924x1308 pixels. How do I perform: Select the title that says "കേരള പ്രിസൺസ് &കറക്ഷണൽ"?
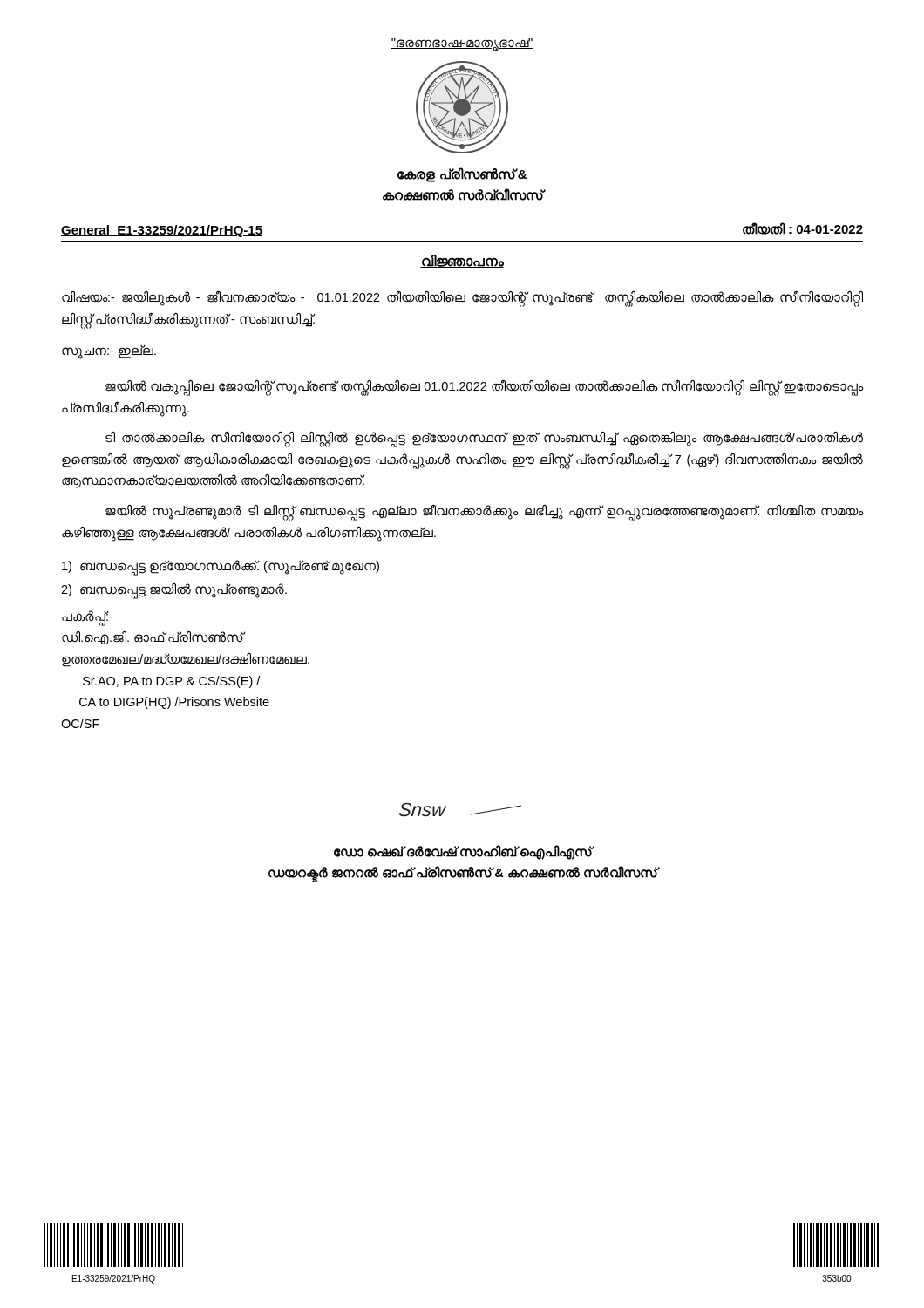[x=462, y=184]
